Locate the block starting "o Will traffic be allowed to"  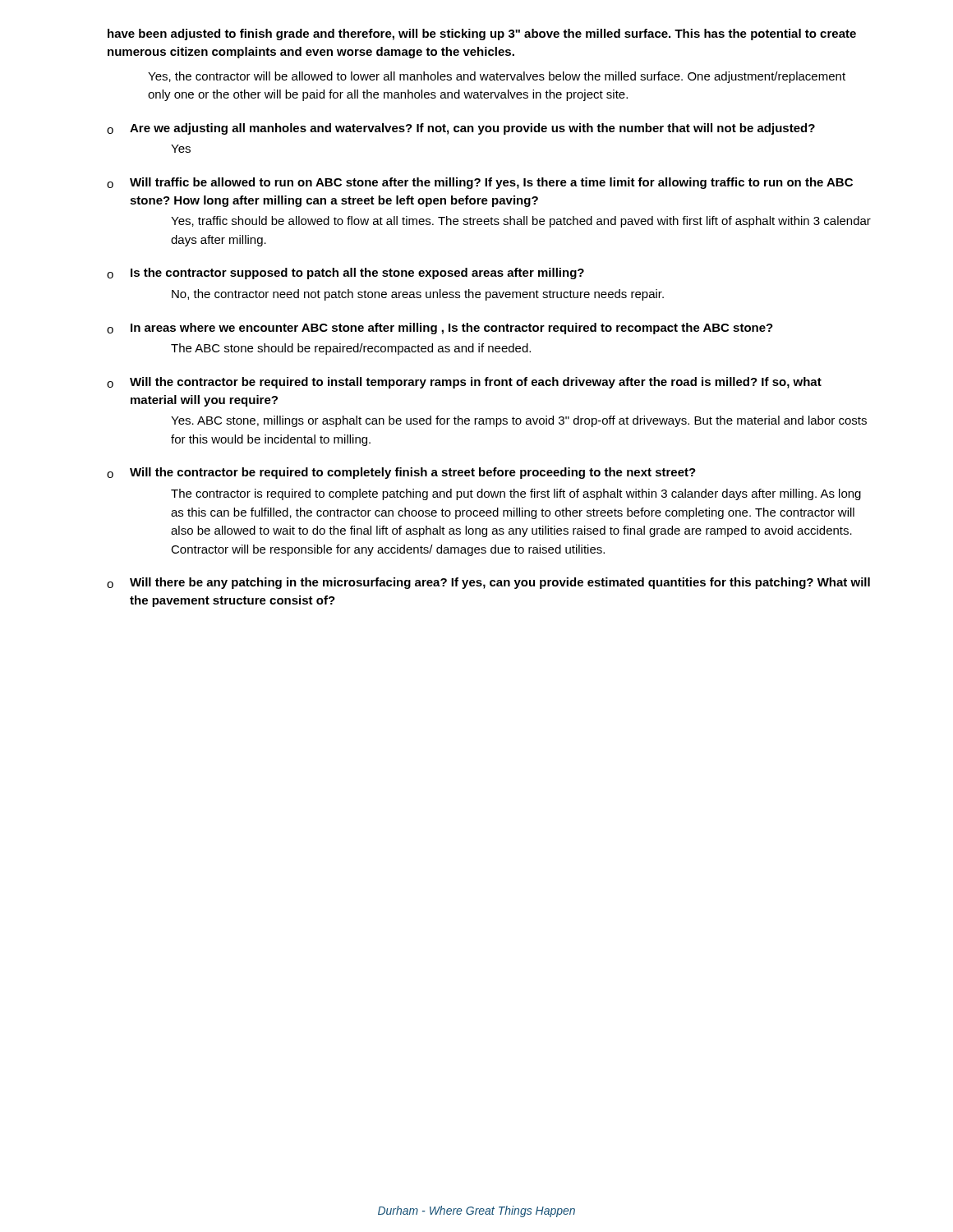click(x=489, y=211)
